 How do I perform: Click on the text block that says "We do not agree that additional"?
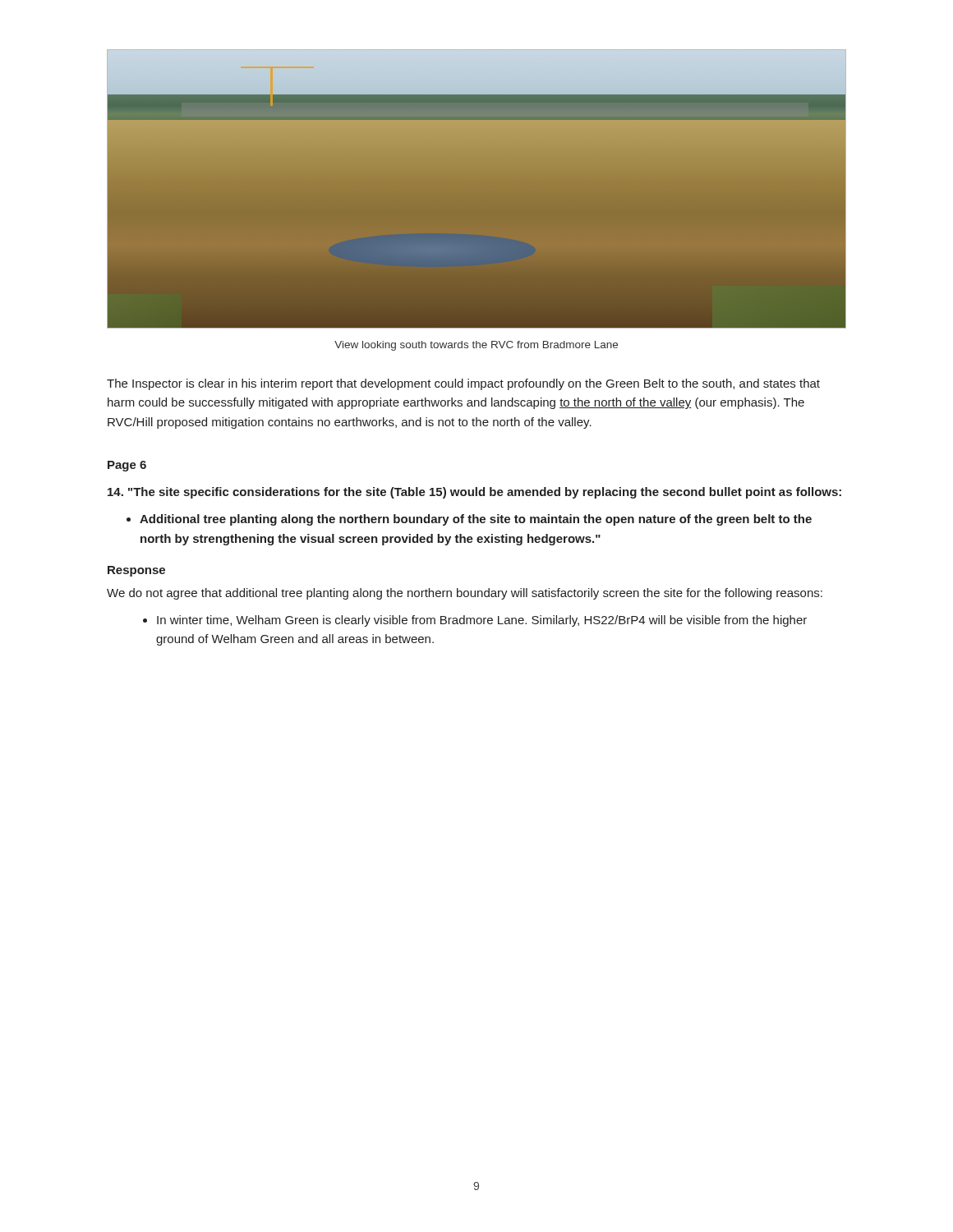[465, 592]
